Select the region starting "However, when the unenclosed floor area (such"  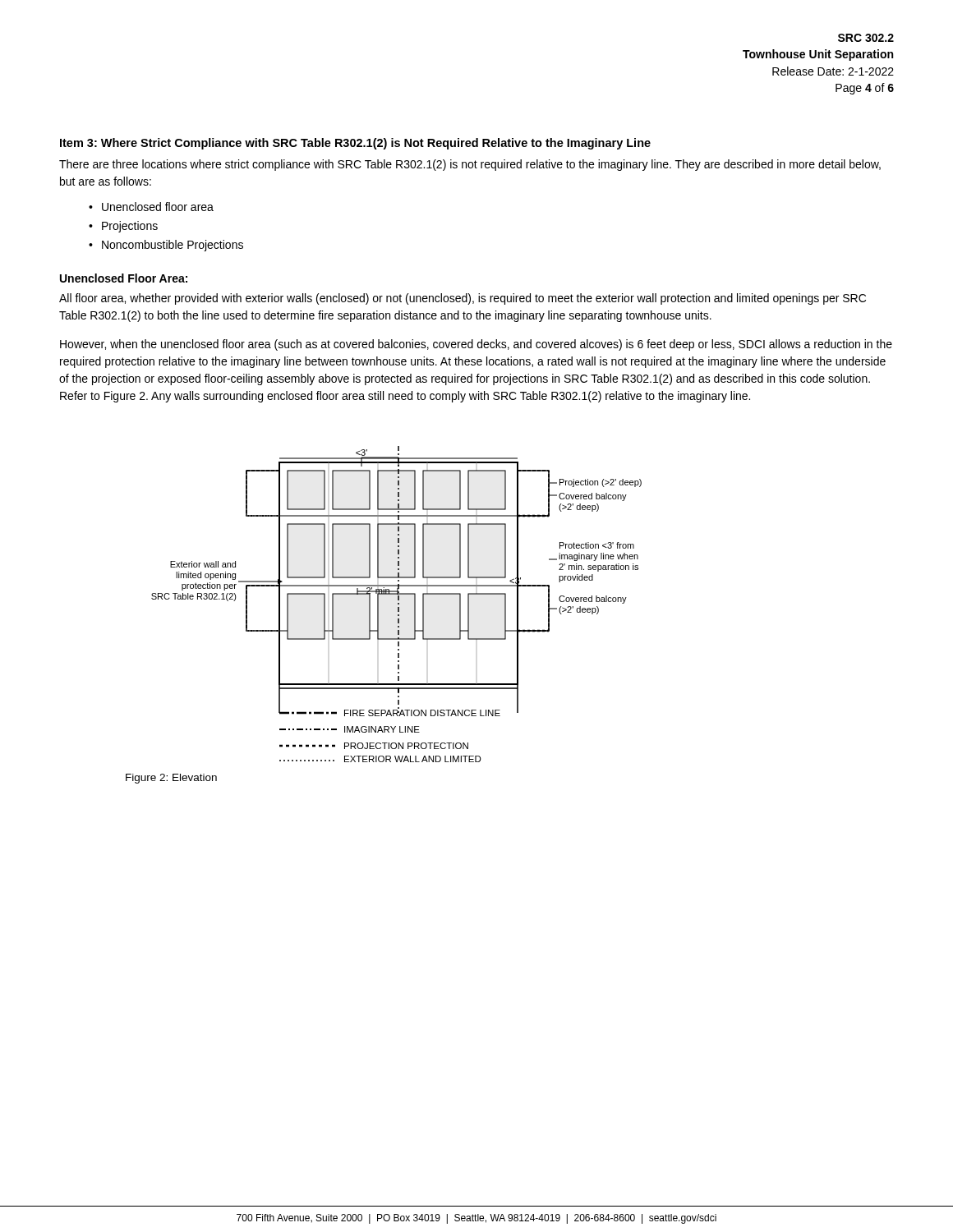point(476,370)
